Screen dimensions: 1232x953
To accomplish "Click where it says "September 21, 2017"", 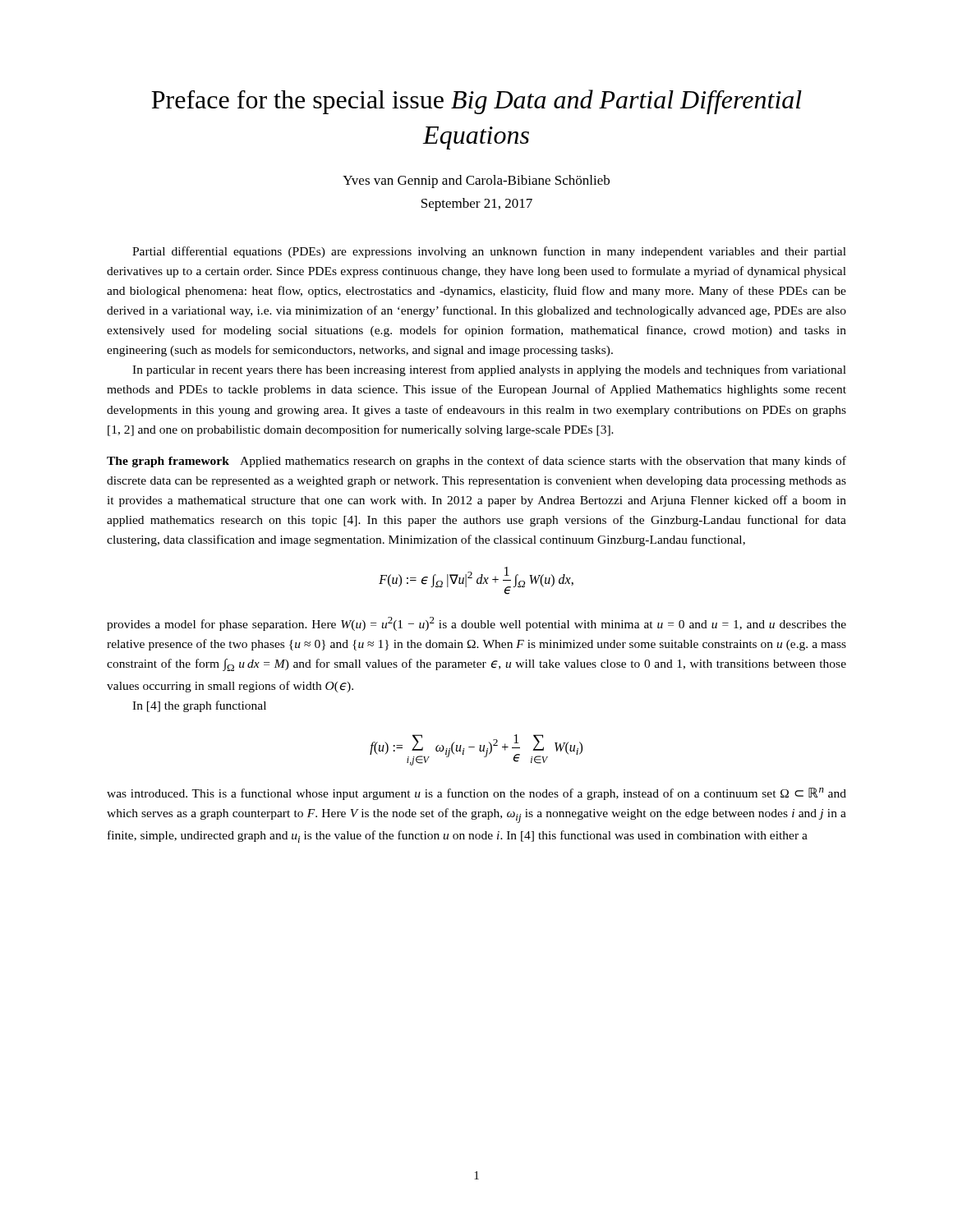I will (476, 204).
